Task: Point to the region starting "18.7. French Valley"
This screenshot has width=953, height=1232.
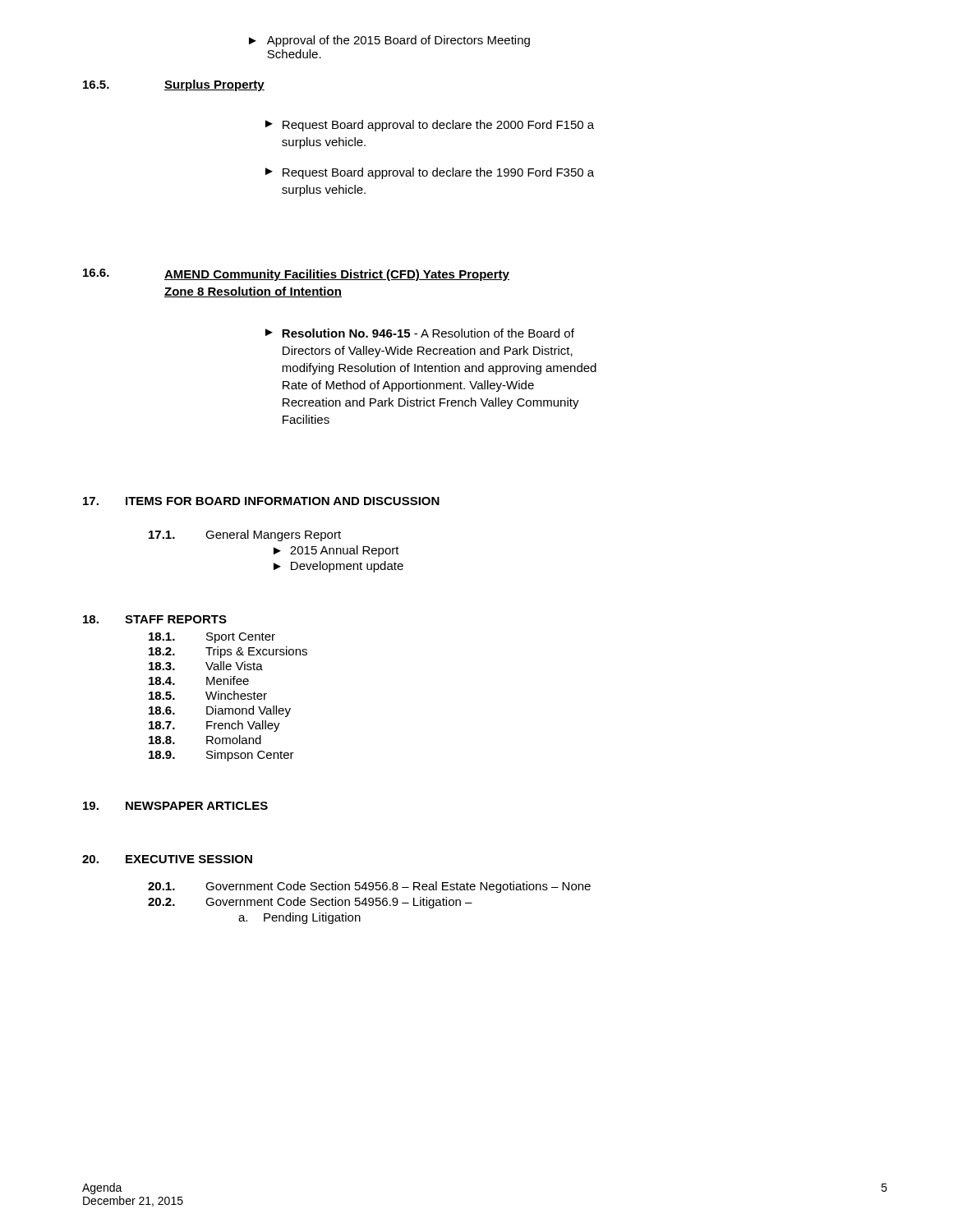Action: click(214, 725)
